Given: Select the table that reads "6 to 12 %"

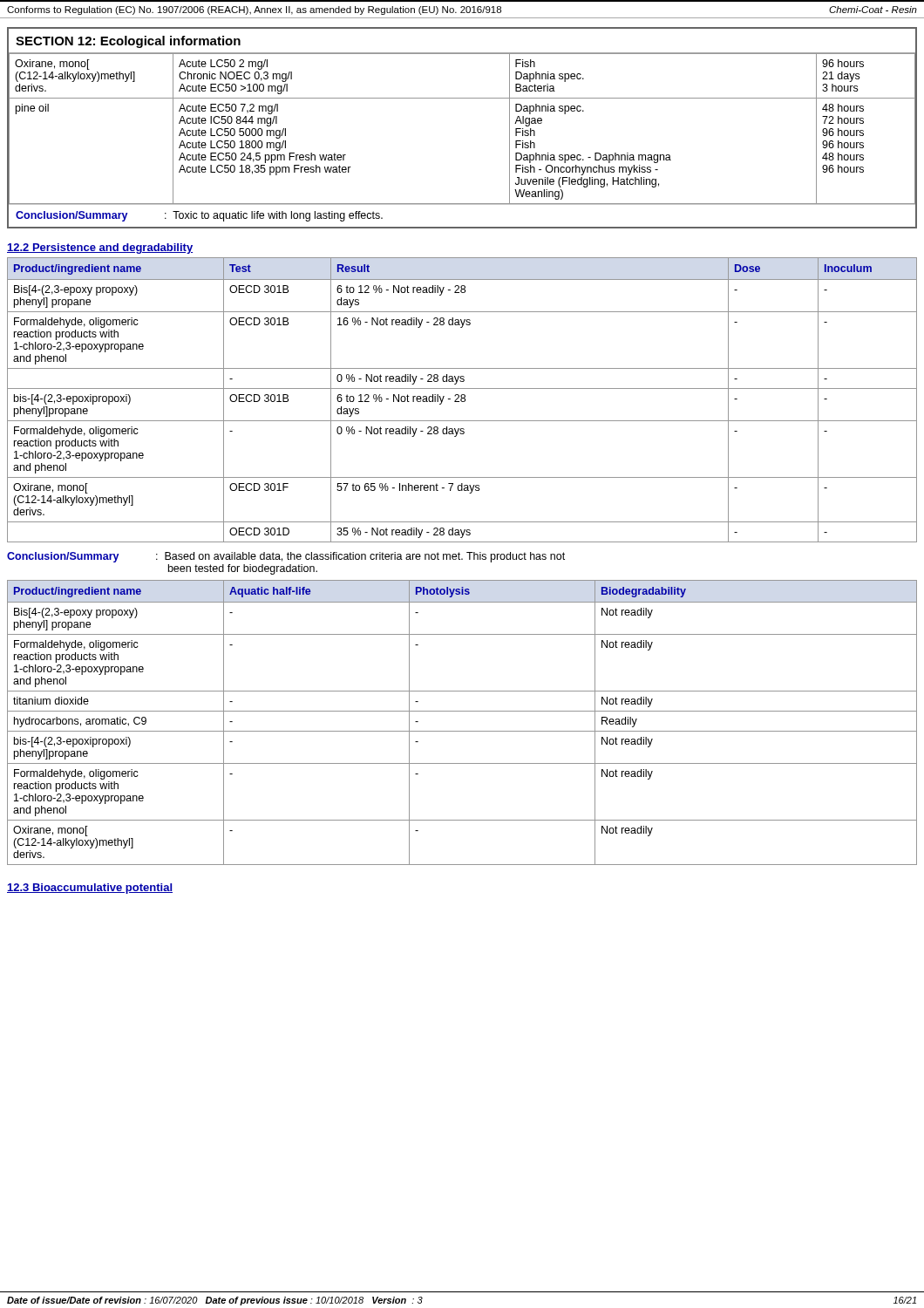Looking at the screenshot, I should (x=462, y=400).
